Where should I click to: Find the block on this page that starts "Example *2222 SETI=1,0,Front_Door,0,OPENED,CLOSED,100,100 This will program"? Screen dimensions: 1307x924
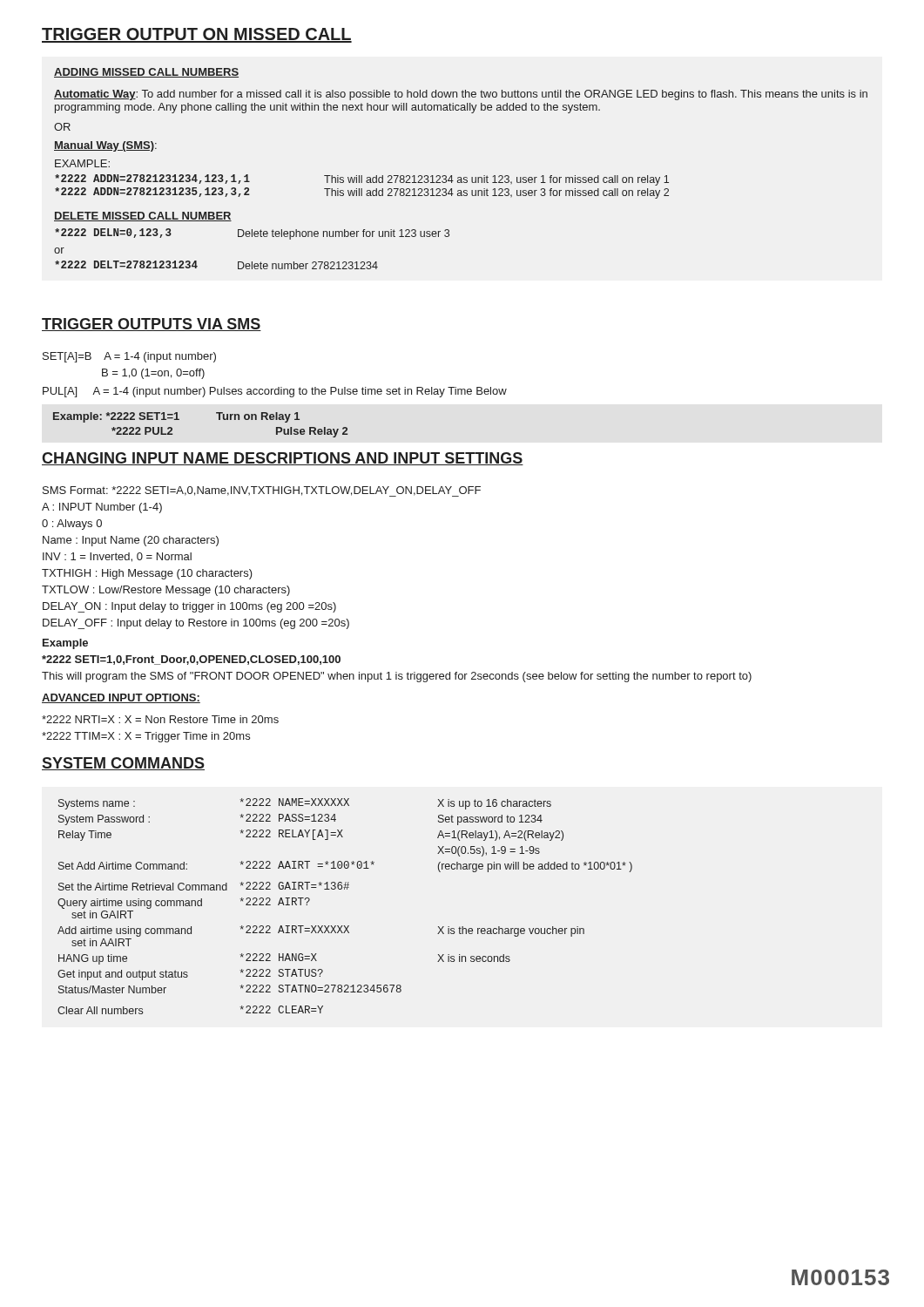(65, 644)
